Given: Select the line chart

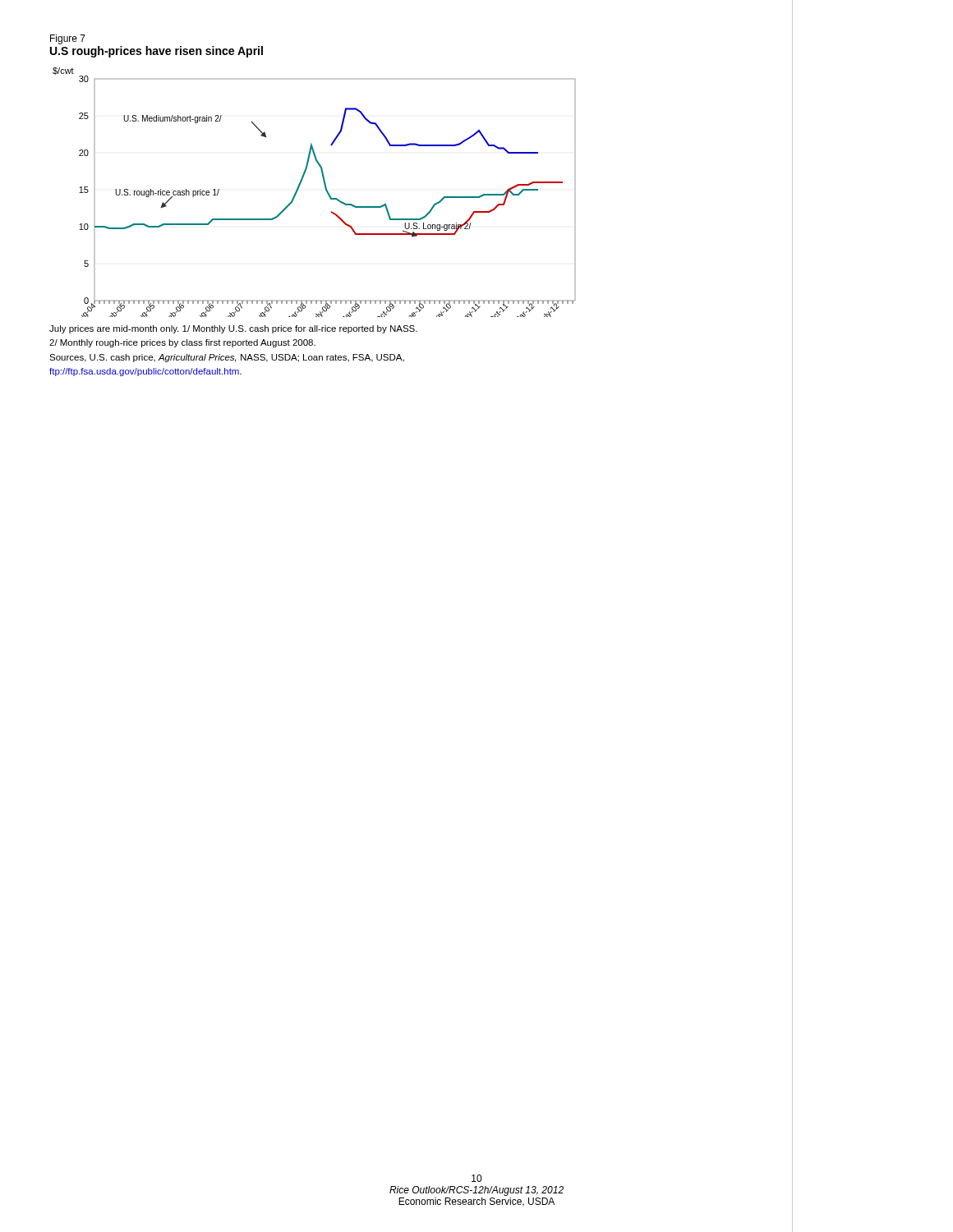Looking at the screenshot, I should click(x=329, y=190).
